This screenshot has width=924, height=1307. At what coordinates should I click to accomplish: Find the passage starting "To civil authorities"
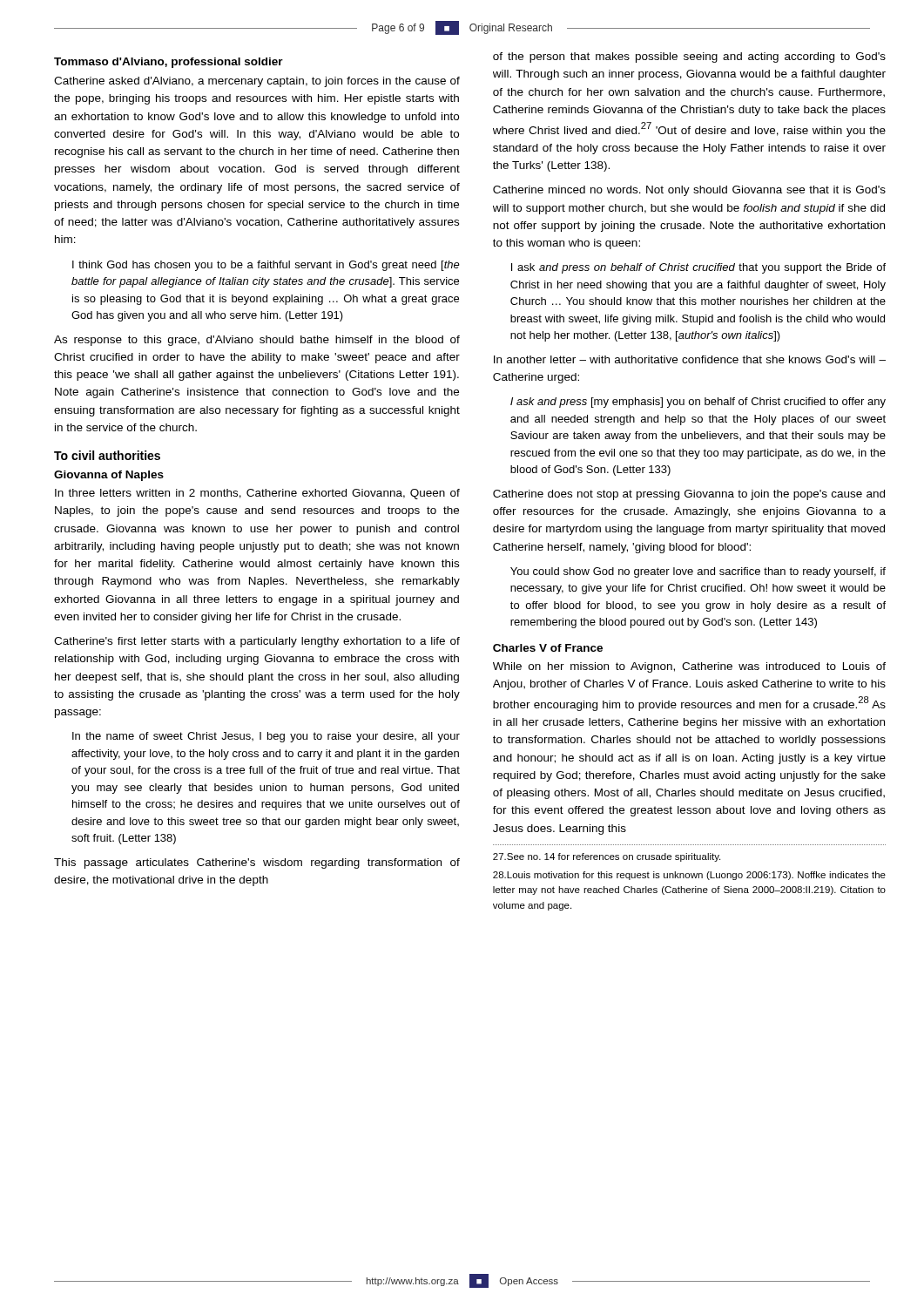click(x=107, y=456)
